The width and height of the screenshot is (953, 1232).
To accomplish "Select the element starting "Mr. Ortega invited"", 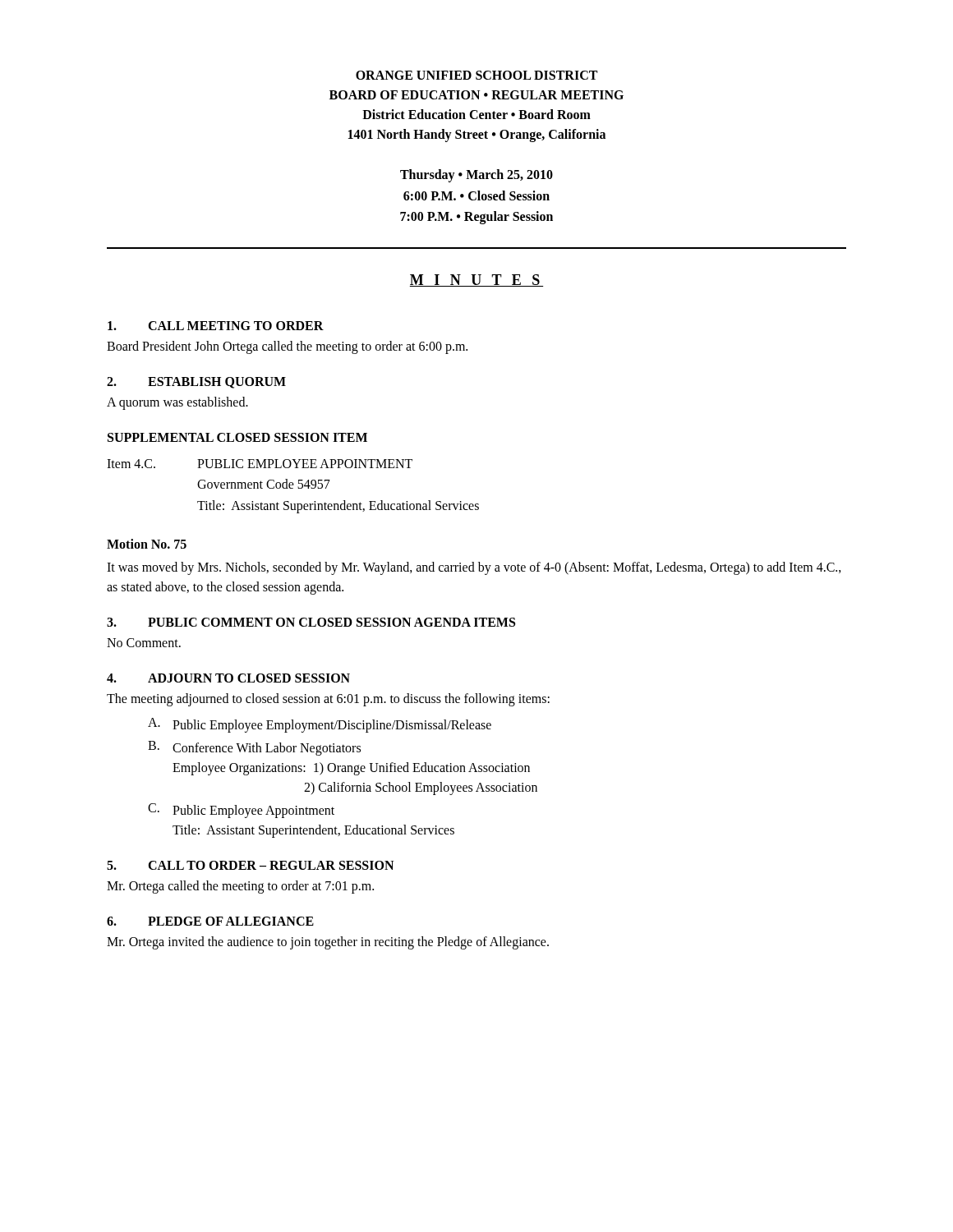I will [328, 941].
